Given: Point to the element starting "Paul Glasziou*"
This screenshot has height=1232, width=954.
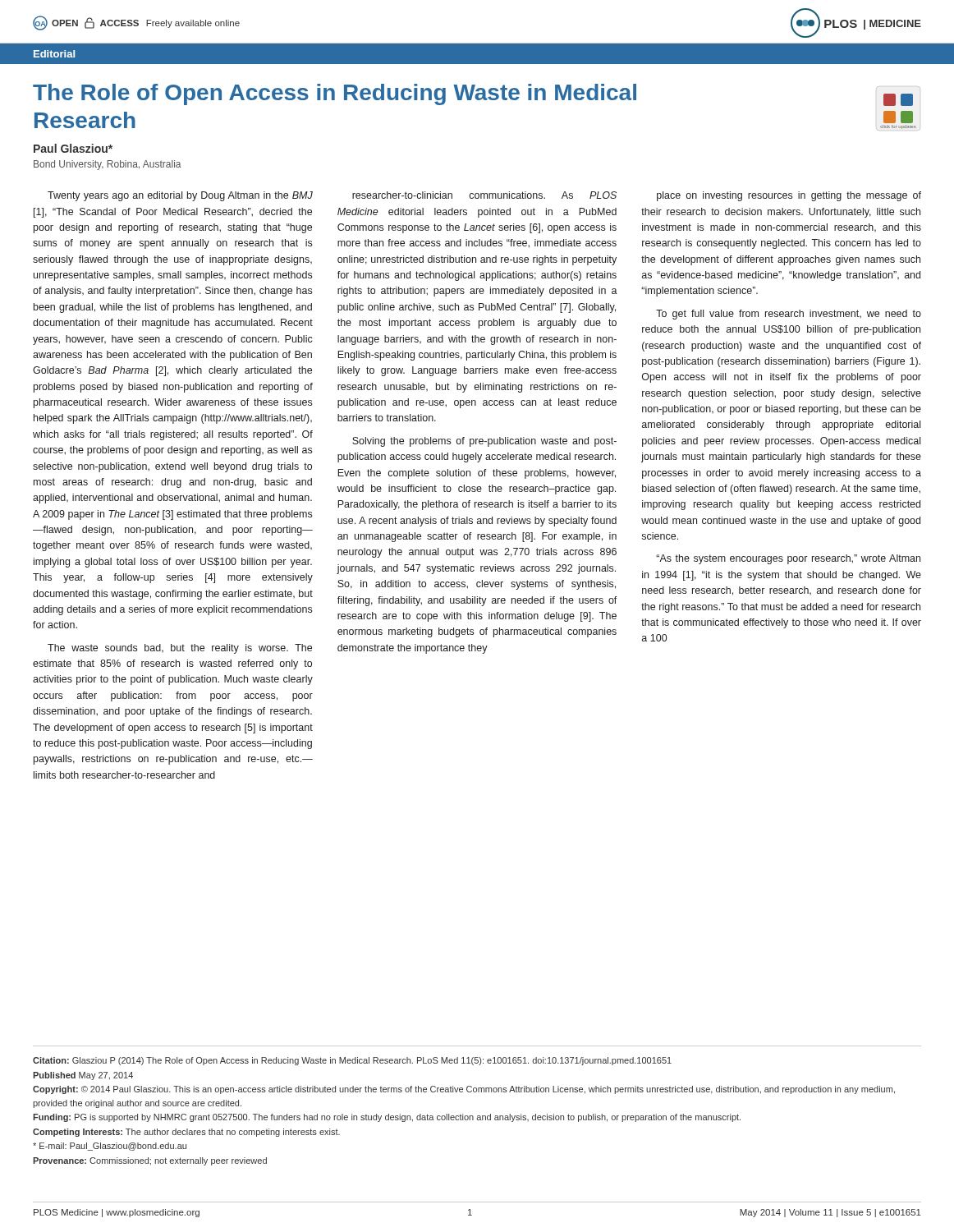Looking at the screenshot, I should [73, 149].
